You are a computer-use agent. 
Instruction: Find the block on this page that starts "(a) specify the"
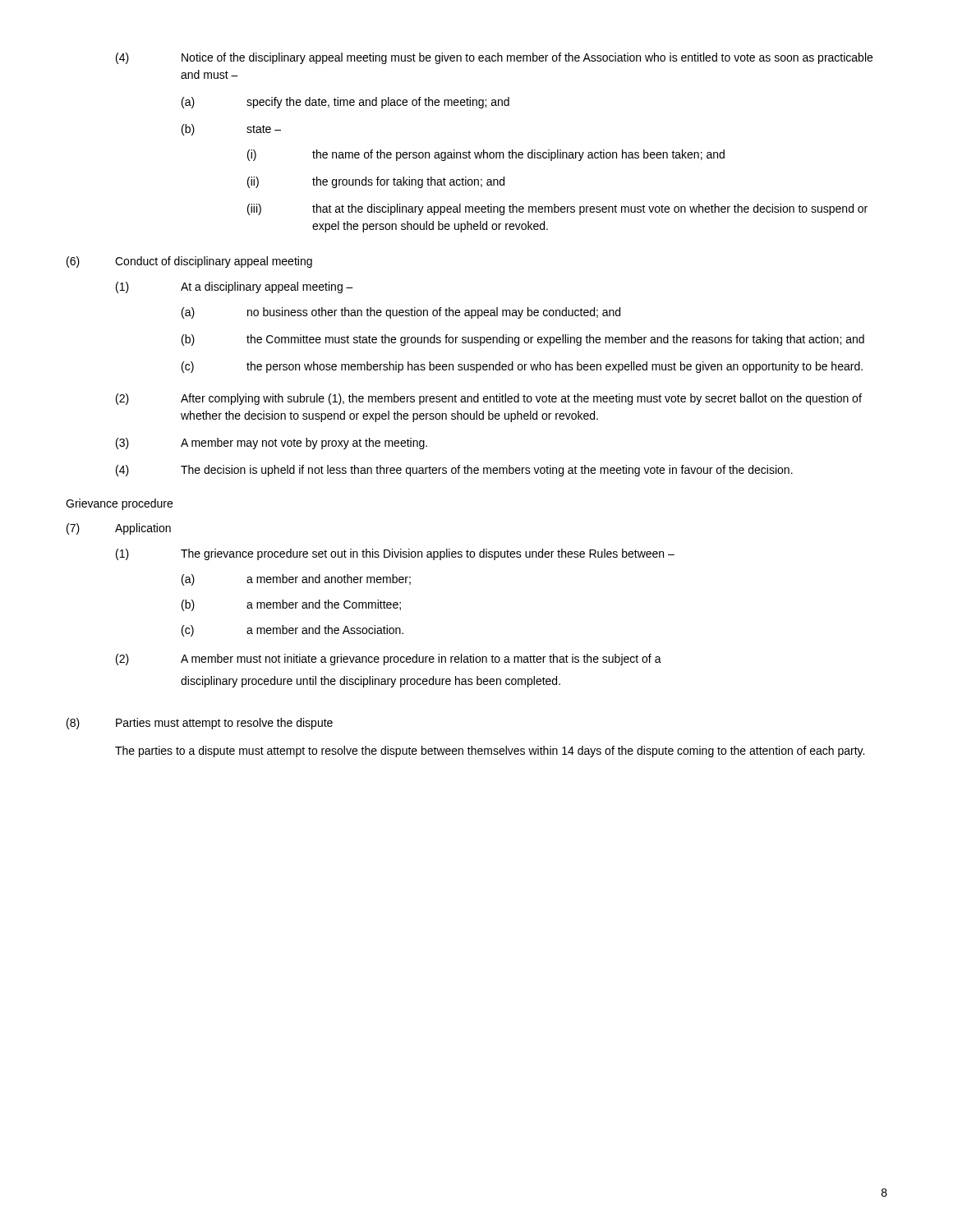point(345,103)
